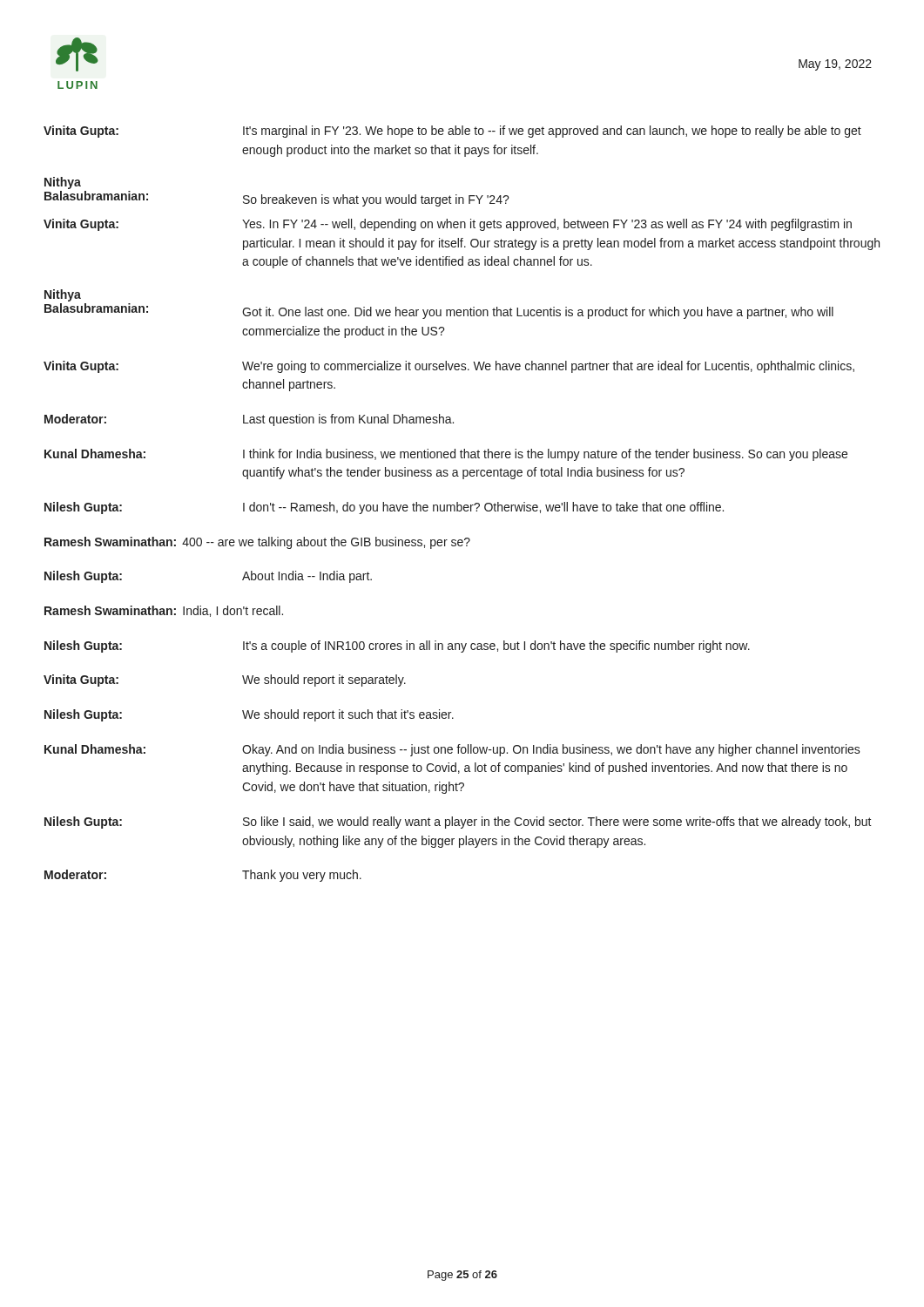Find the block on this page that starts "Nilesh Gupta: It's a"
Viewport: 924px width, 1307px height.
[x=462, y=646]
